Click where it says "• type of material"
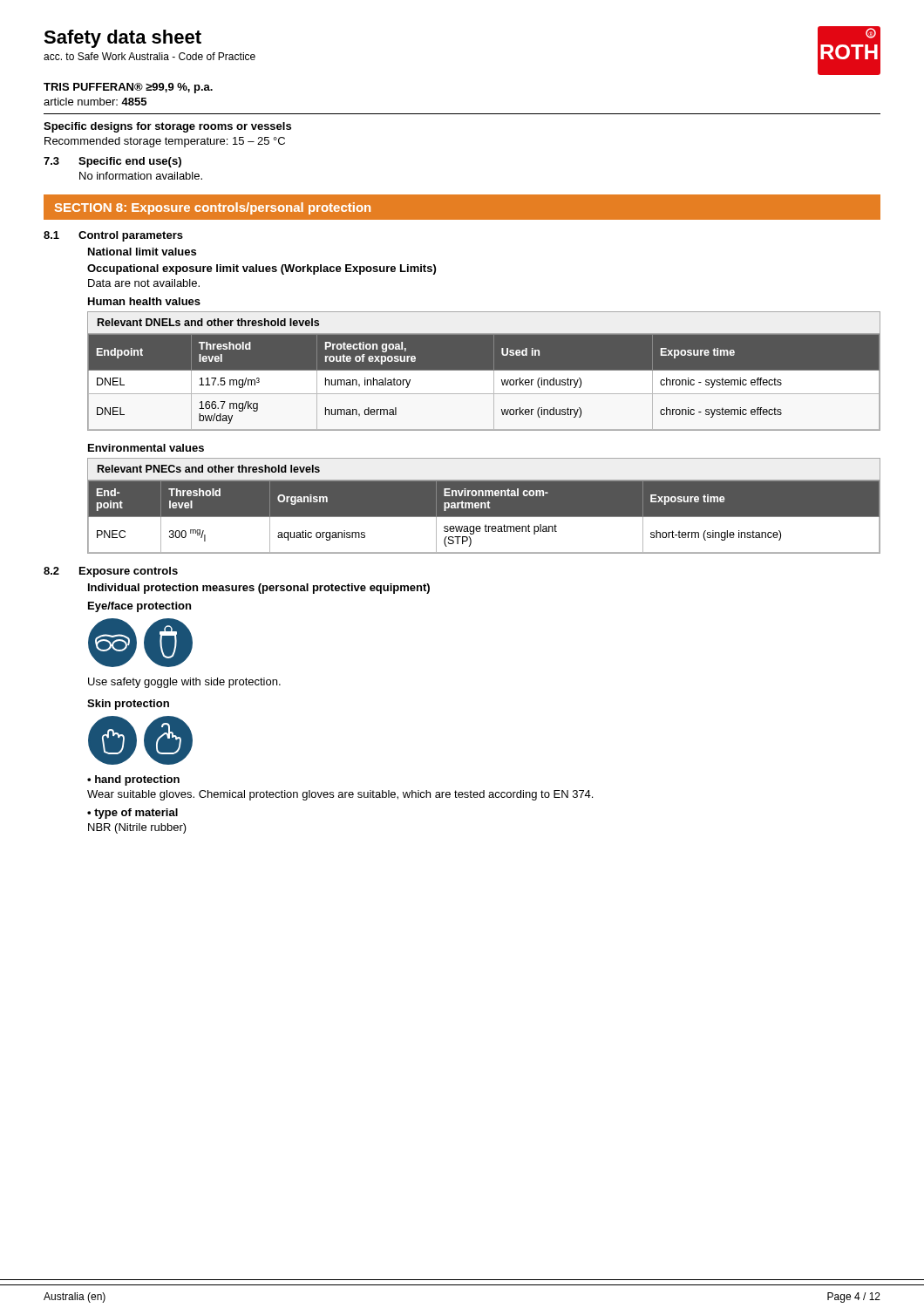Viewport: 924px width, 1308px height. pyautogui.click(x=133, y=812)
